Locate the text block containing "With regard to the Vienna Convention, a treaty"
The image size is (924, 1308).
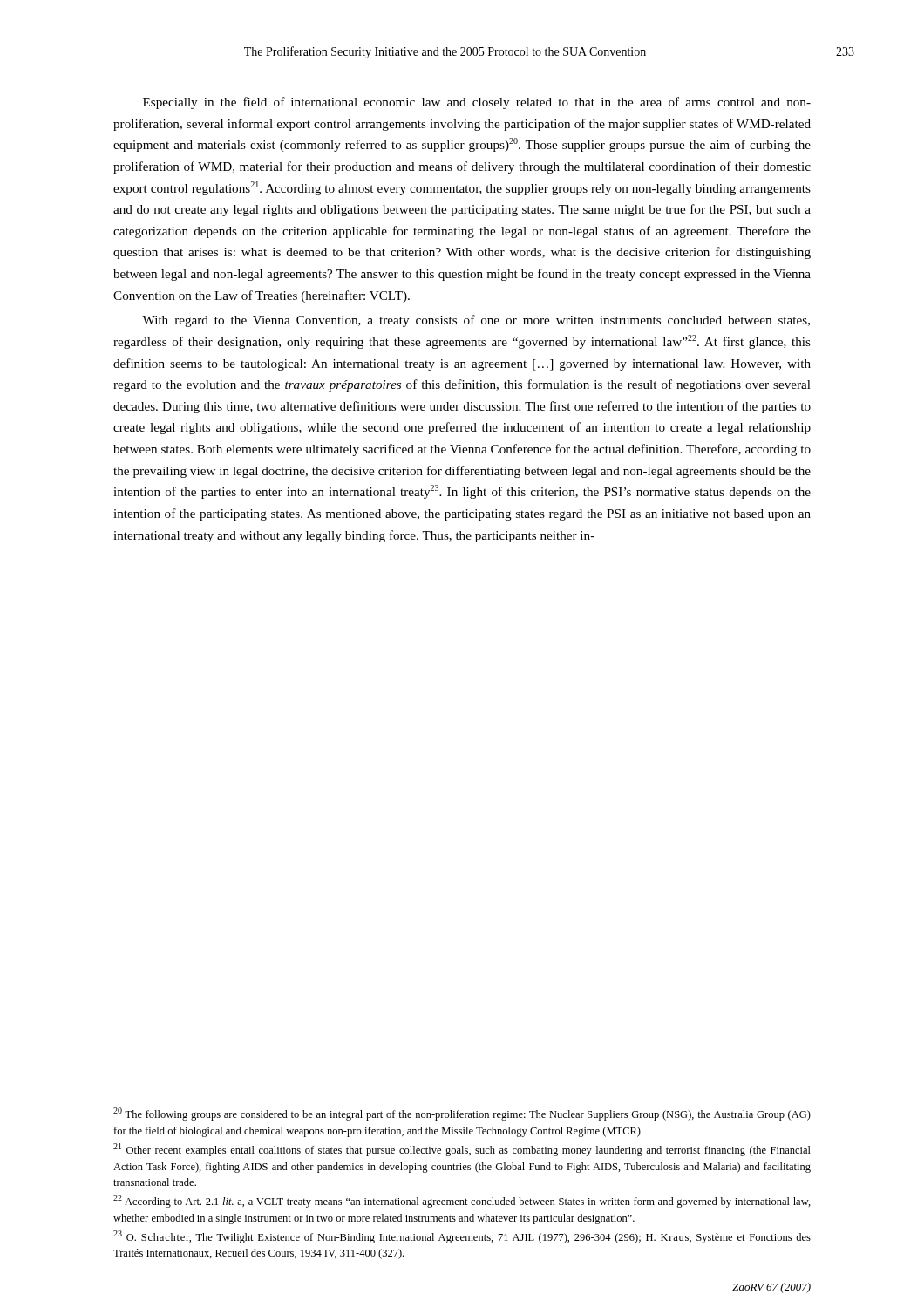coord(462,428)
